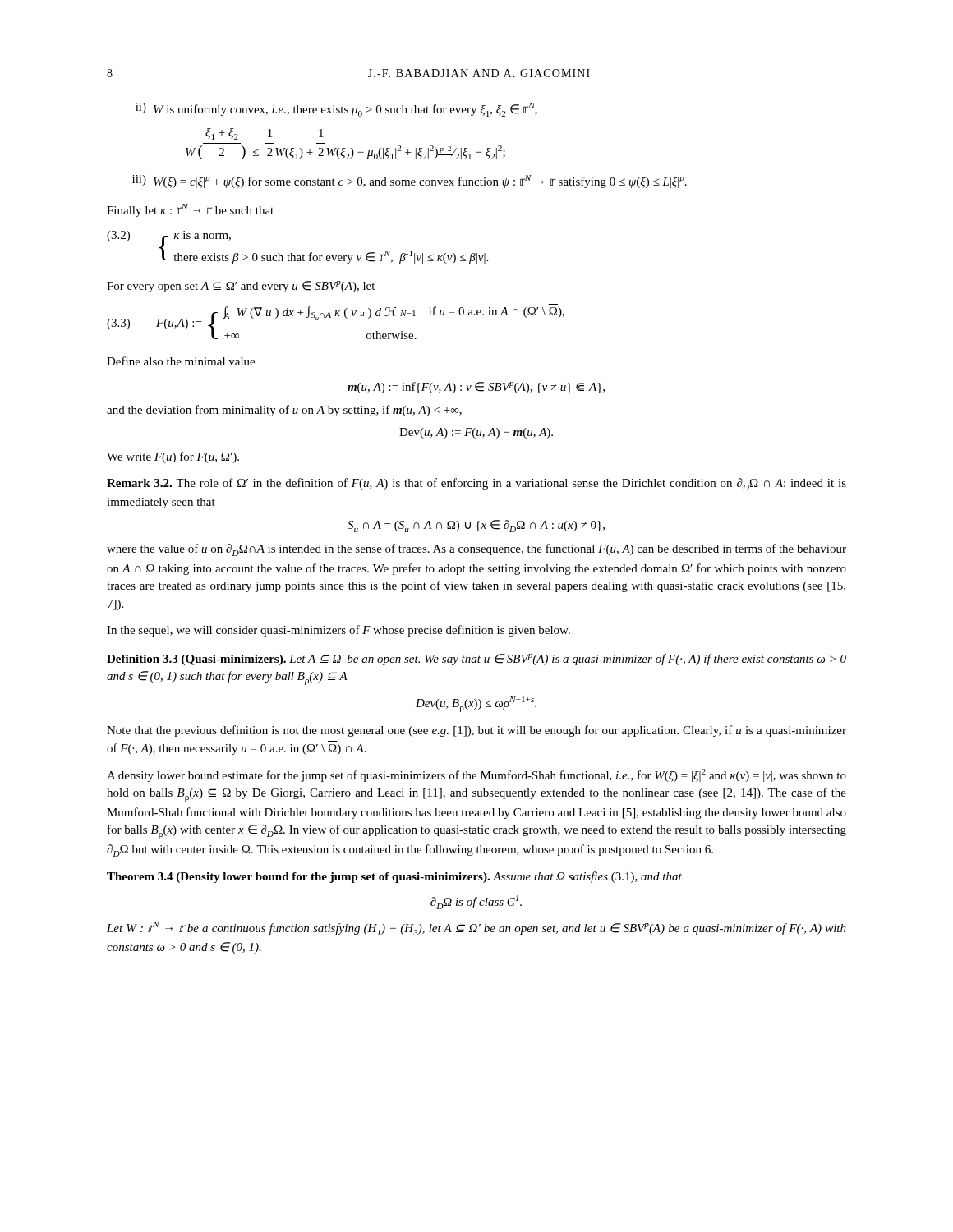Select the text block that reads "Theorem 3.4 (Density lower bound for the"

[476, 912]
